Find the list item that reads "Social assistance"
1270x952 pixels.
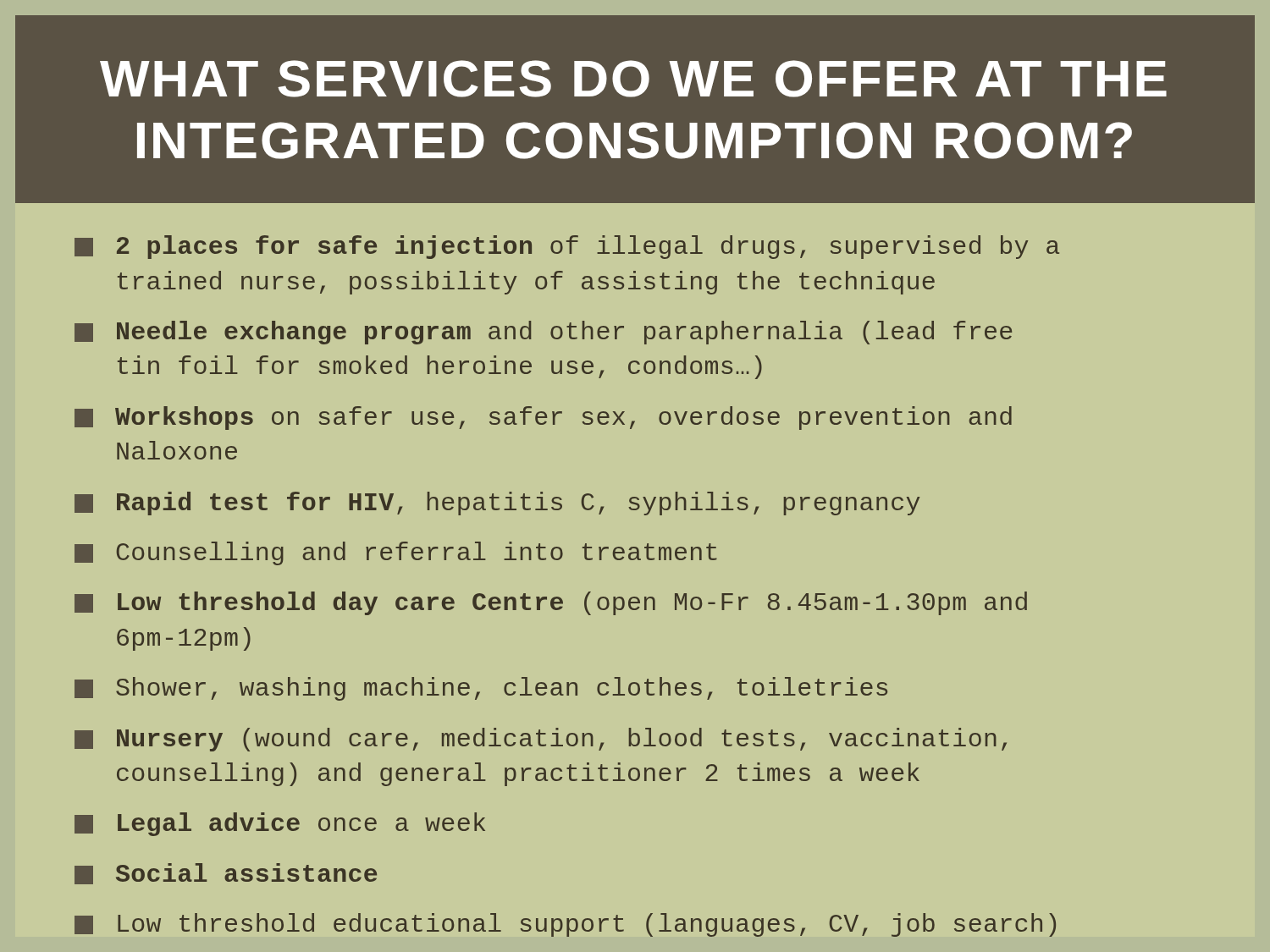[x=227, y=875]
